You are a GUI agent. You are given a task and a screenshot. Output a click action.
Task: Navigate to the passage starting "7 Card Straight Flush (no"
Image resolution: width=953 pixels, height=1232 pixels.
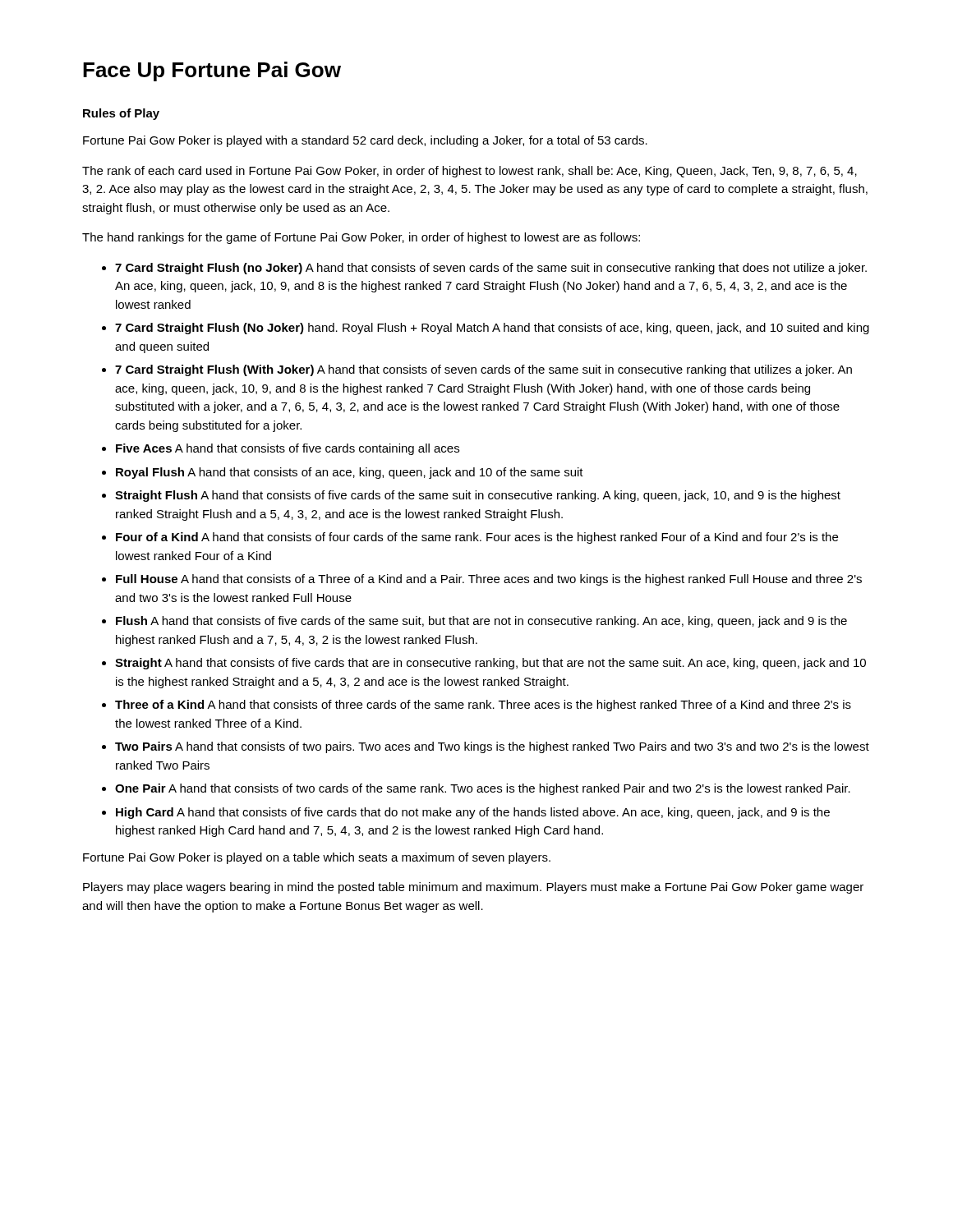pos(491,285)
